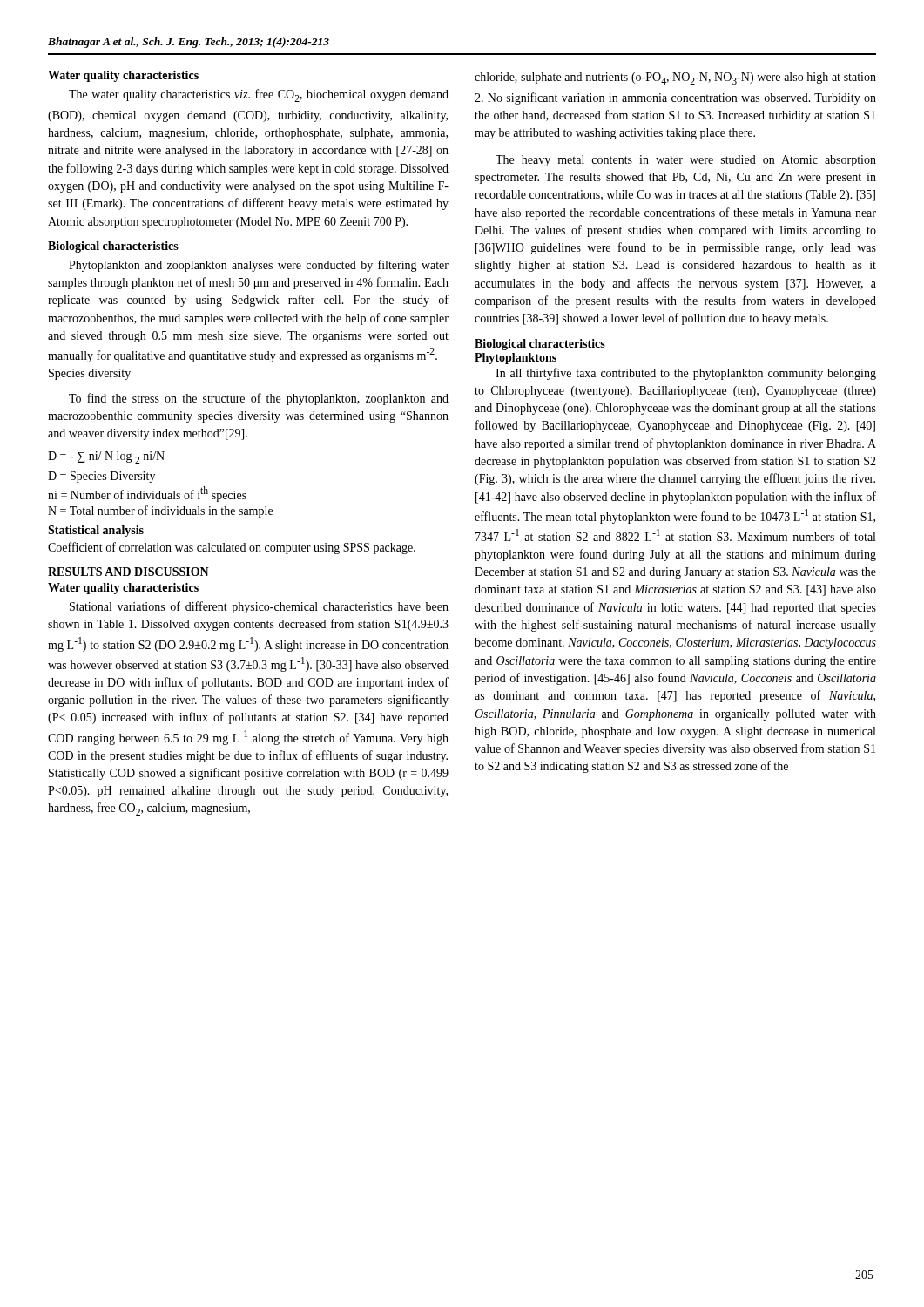Where is the passage that starts "Coefficient of correlation was calculated on computer"?

click(248, 548)
